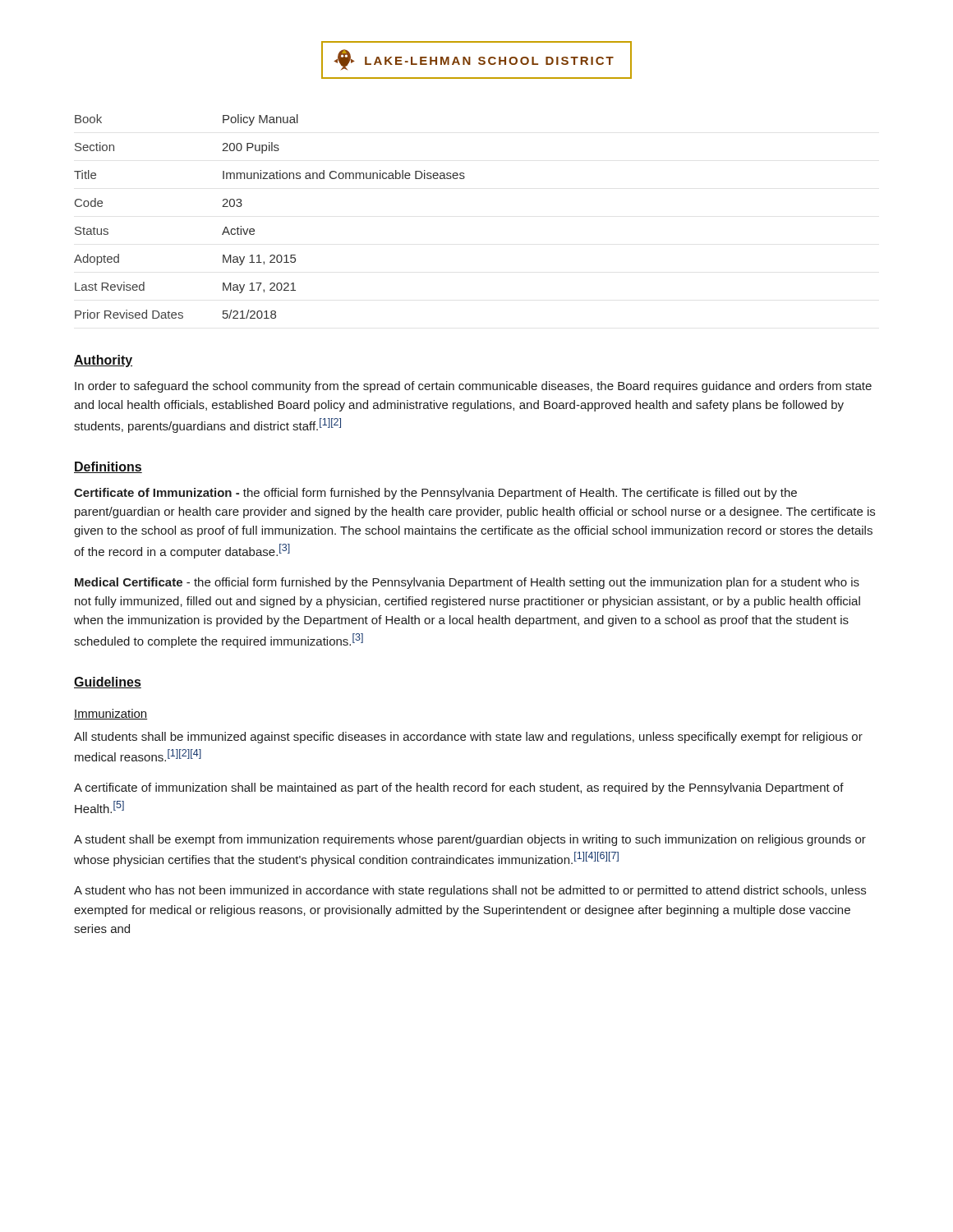
Task: Locate the text starting "In order to safeguard the"
Action: (x=473, y=406)
